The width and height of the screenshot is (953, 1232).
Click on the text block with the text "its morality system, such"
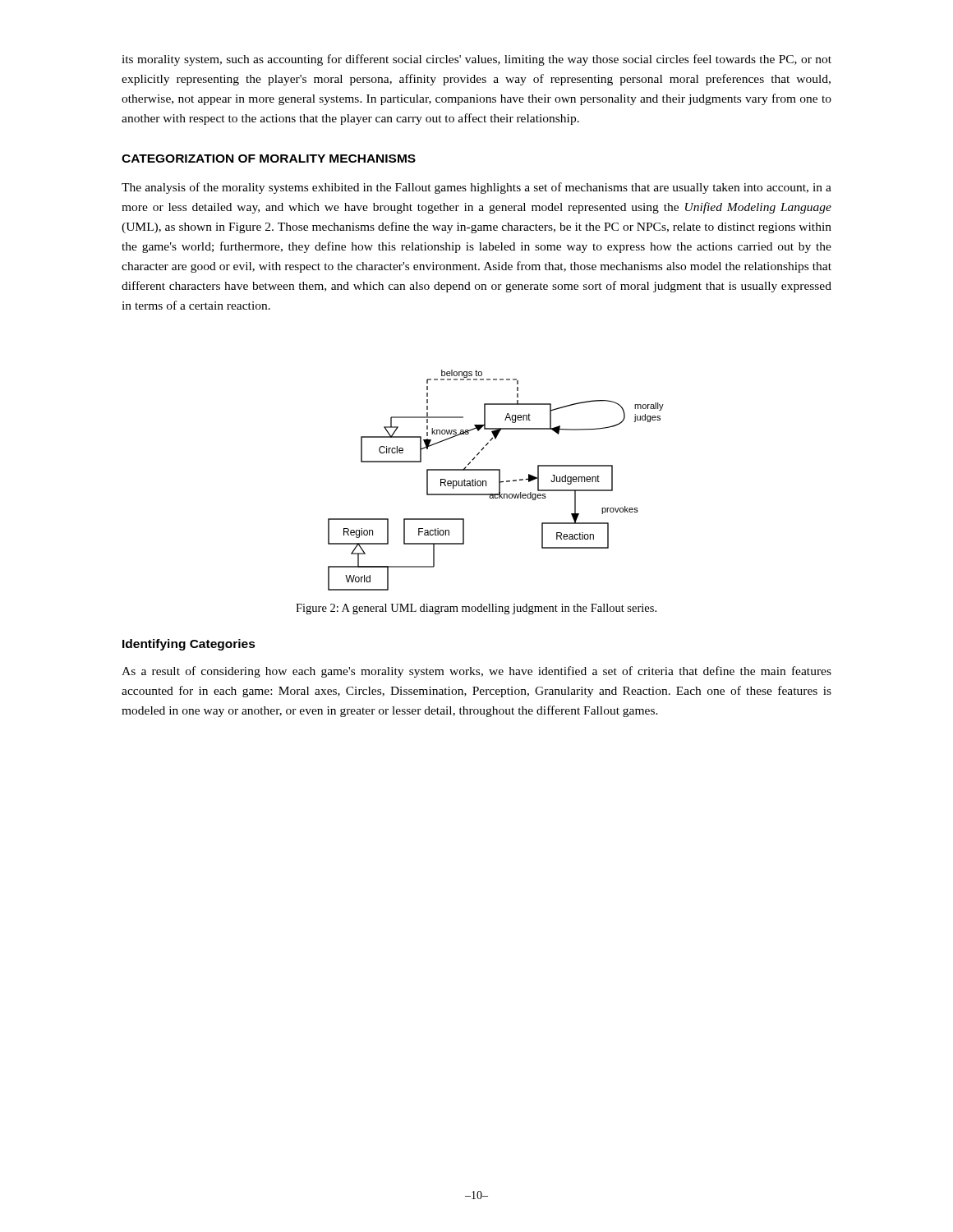(476, 88)
